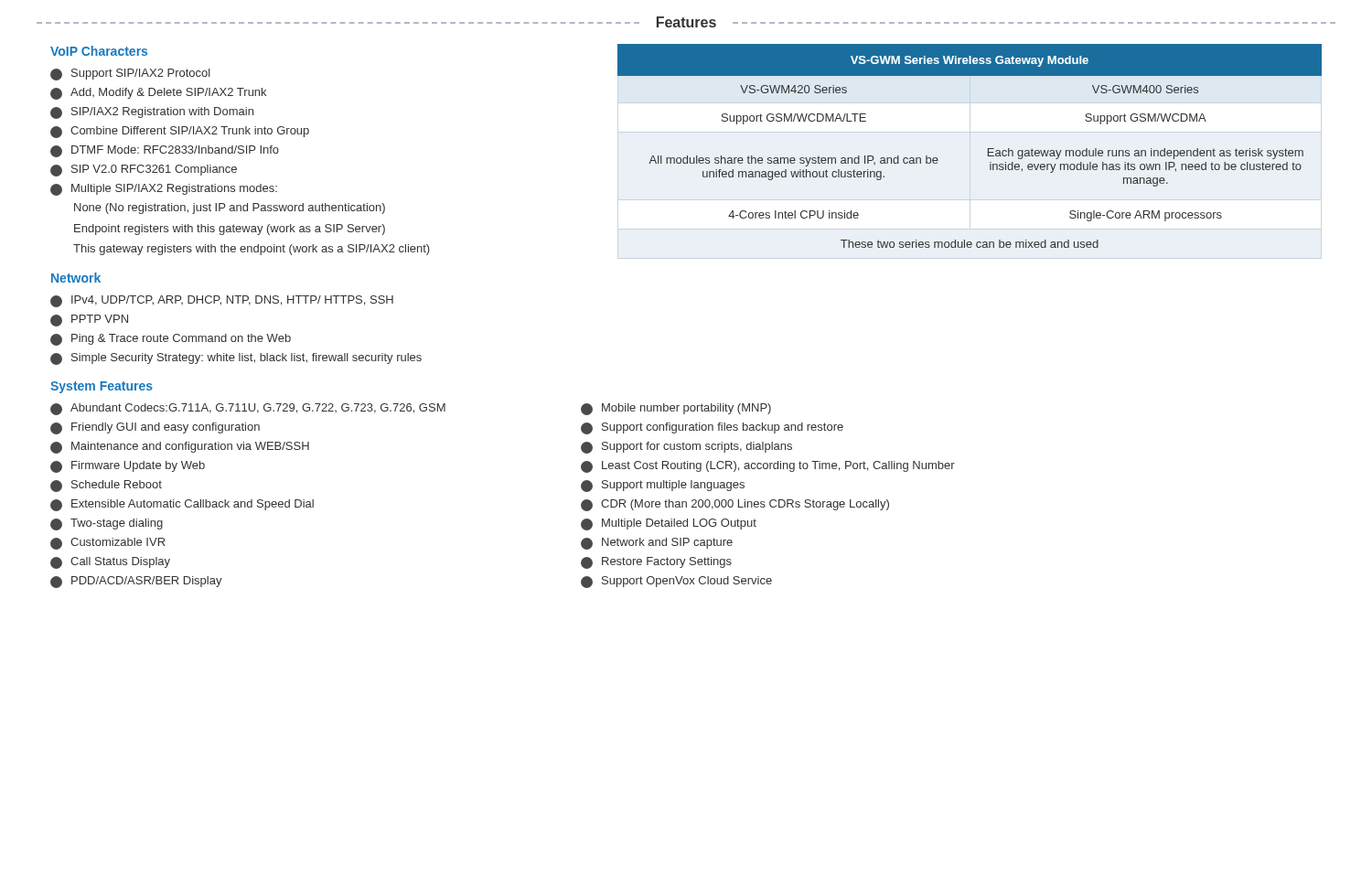The height and width of the screenshot is (888, 1372).
Task: Find the element starting "Two-stage dialing"
Action: click(x=107, y=523)
